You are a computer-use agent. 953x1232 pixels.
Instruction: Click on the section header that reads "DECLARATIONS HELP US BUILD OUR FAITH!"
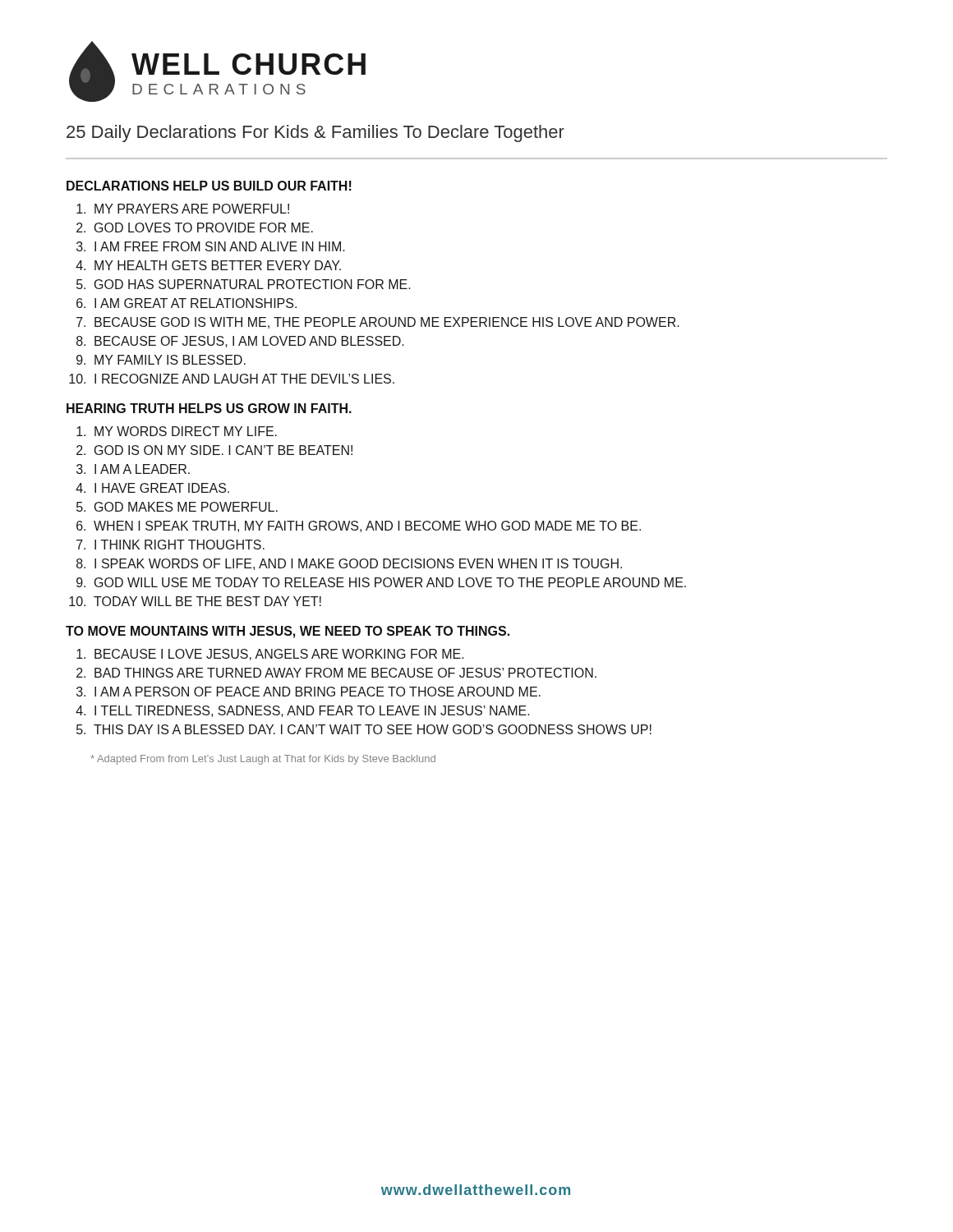pyautogui.click(x=209, y=186)
